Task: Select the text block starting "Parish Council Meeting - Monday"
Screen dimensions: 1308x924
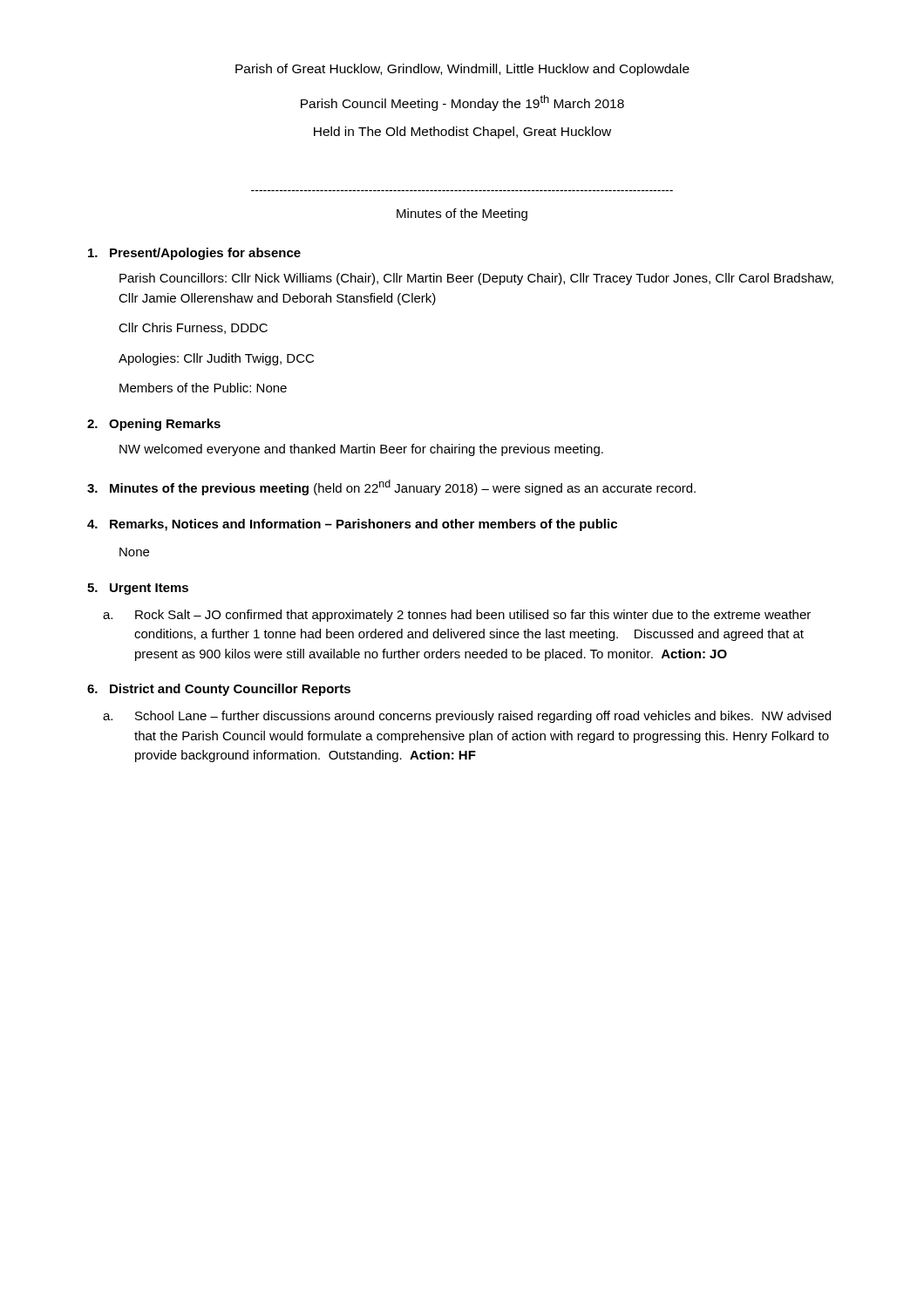Action: (462, 102)
